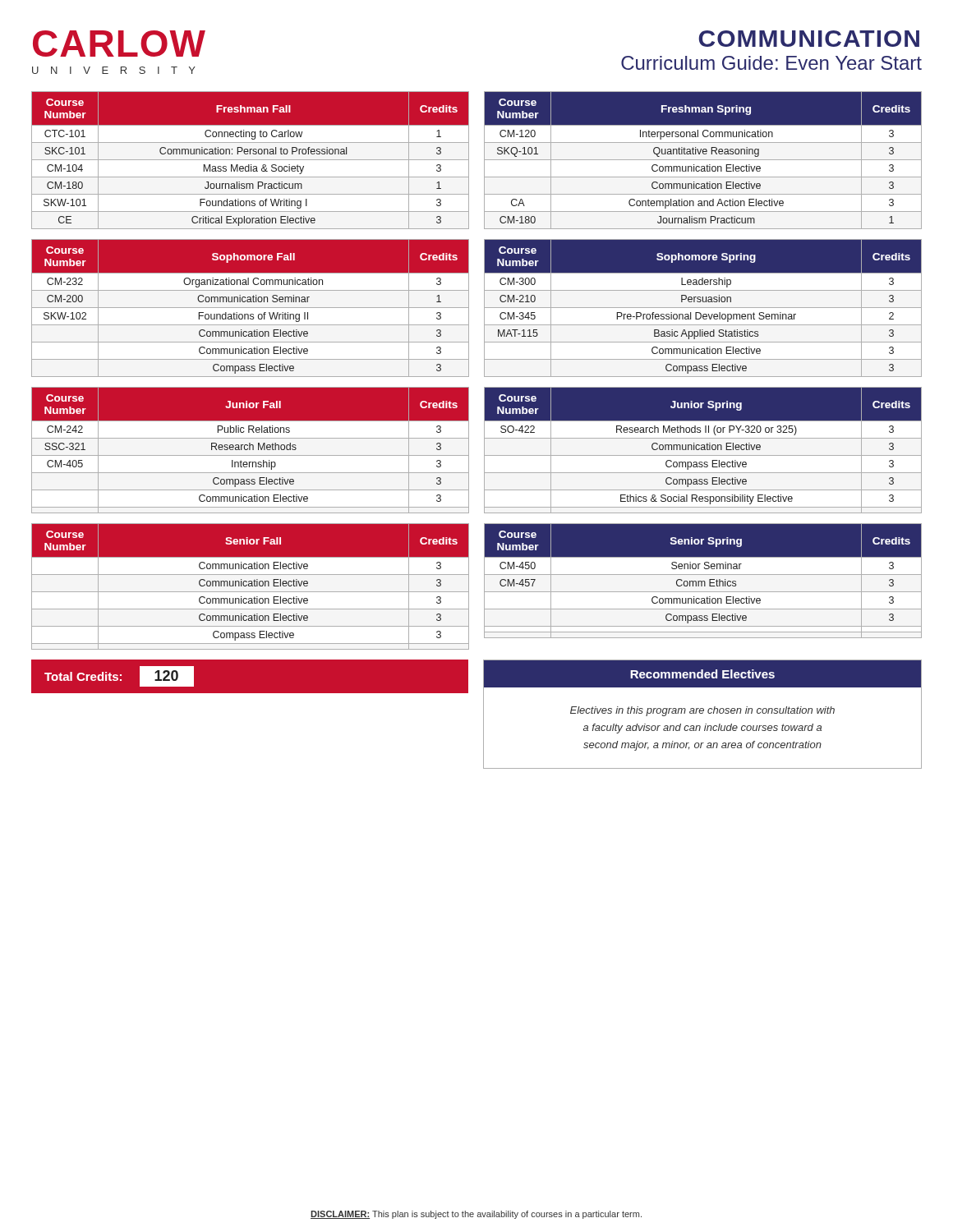Screen dimensions: 1232x953
Task: Locate the text with the text "Total Credits: 120"
Action: (x=119, y=676)
